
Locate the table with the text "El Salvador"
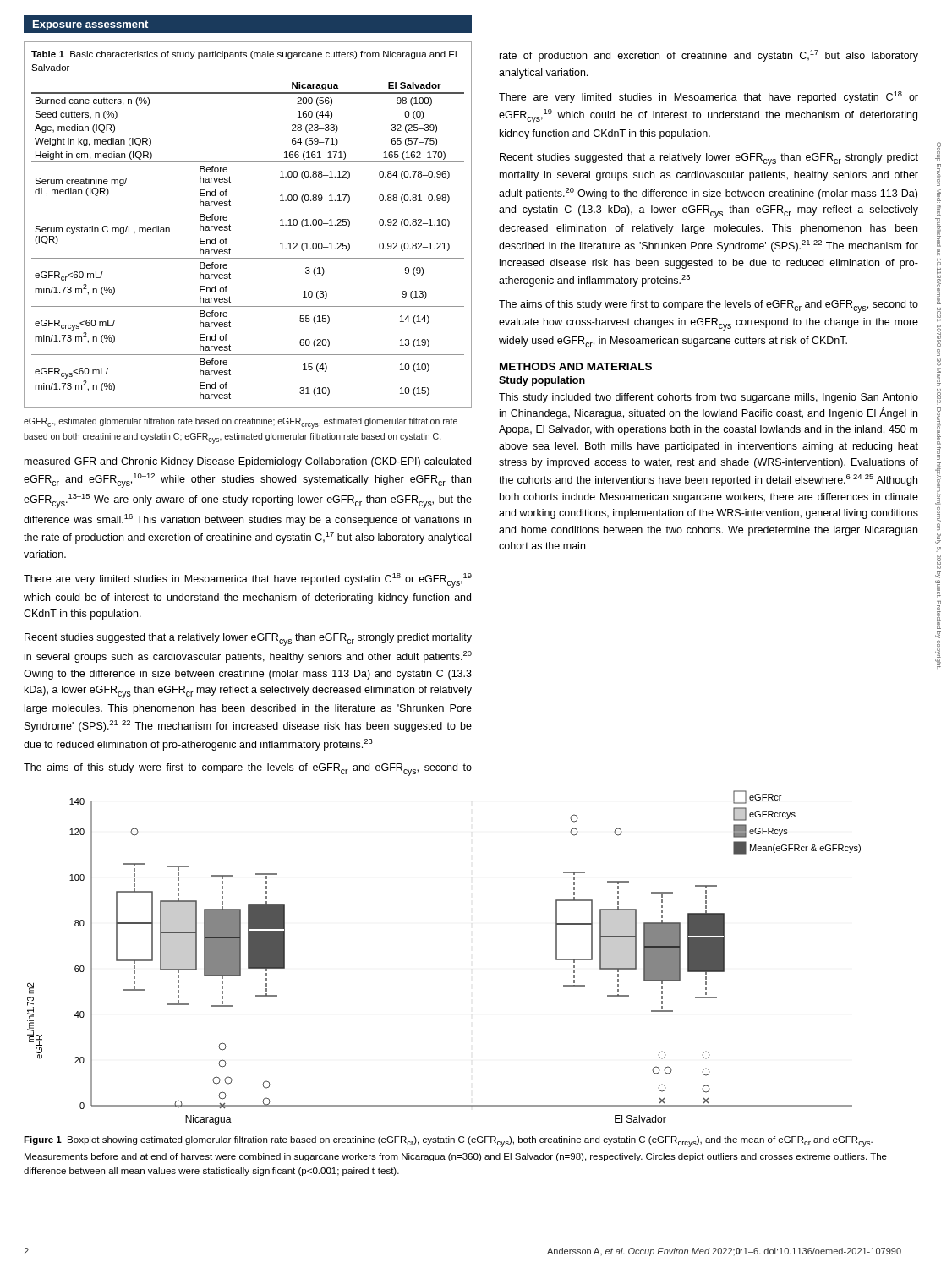point(248,225)
